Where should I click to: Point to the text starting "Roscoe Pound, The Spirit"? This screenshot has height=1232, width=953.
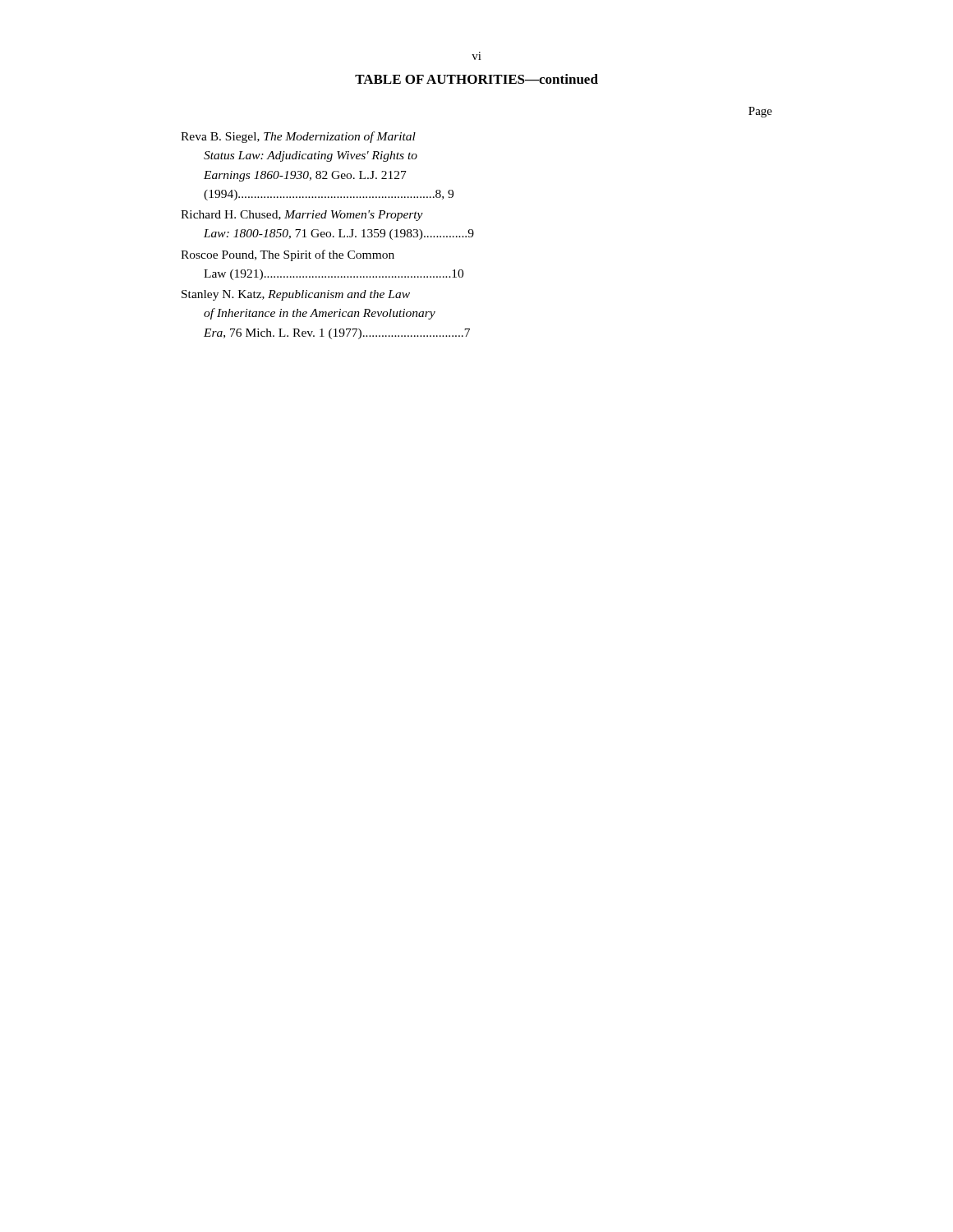point(288,255)
